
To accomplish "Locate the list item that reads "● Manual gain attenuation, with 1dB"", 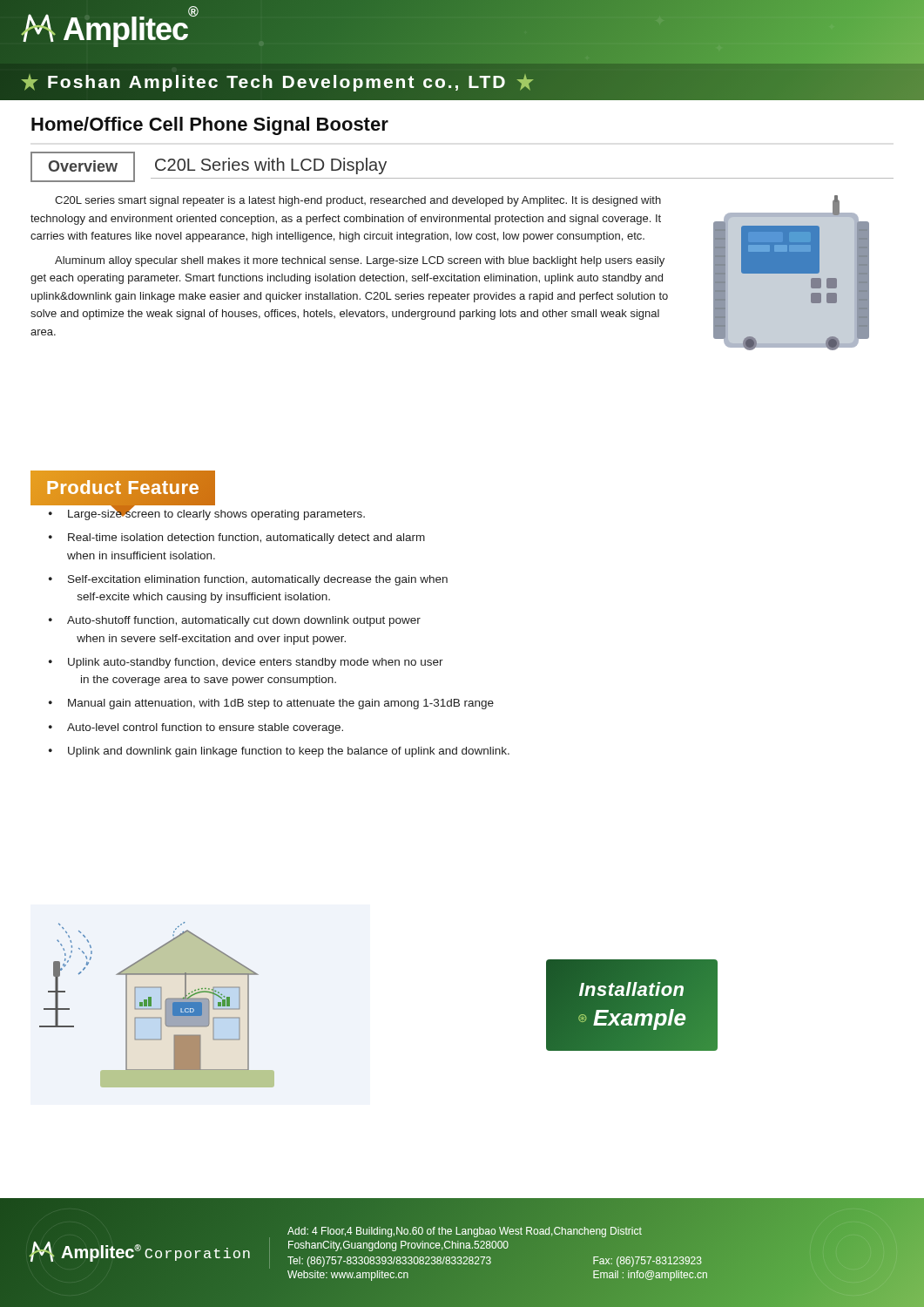I will [271, 703].
